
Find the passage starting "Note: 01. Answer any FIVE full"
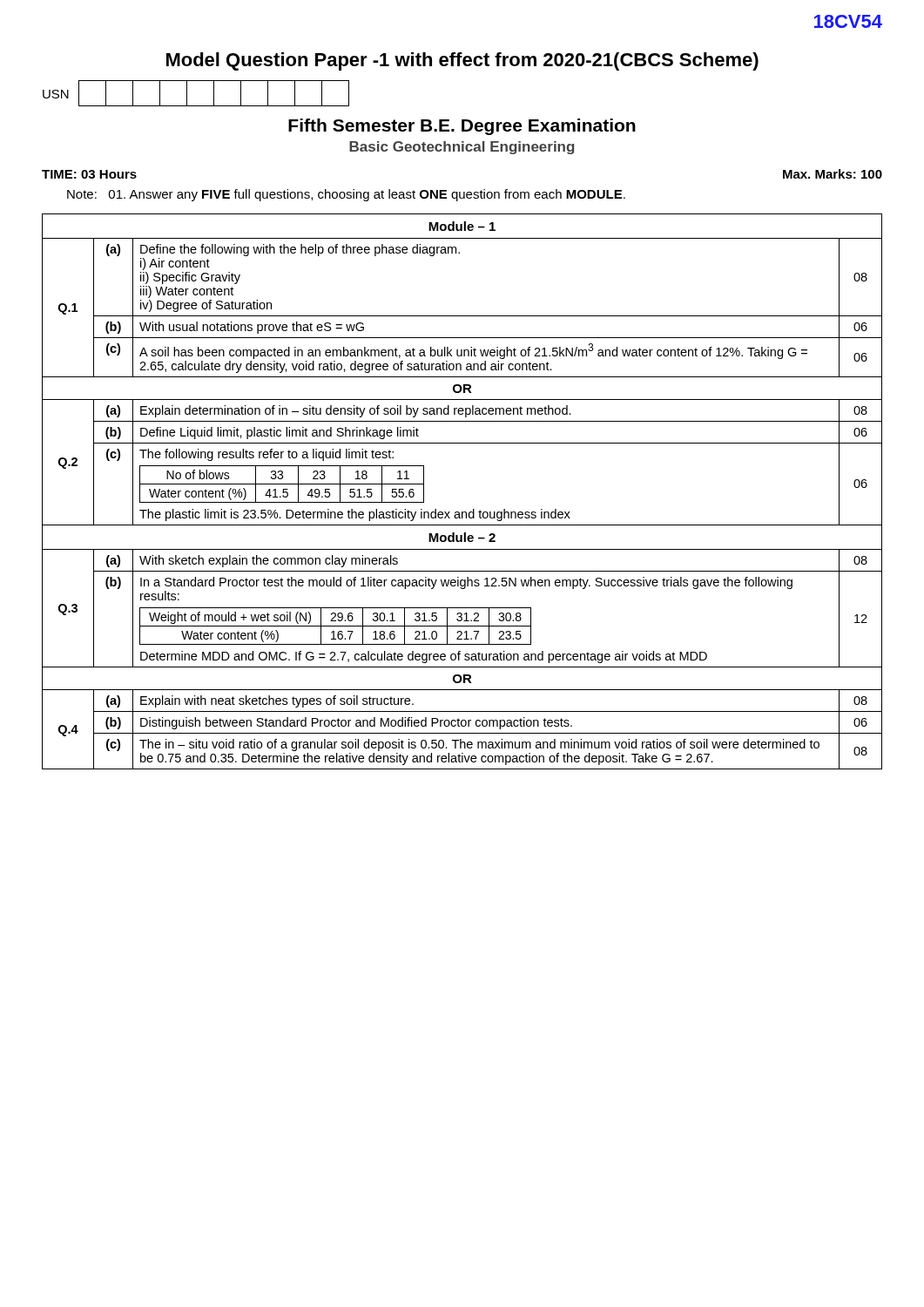tap(346, 194)
